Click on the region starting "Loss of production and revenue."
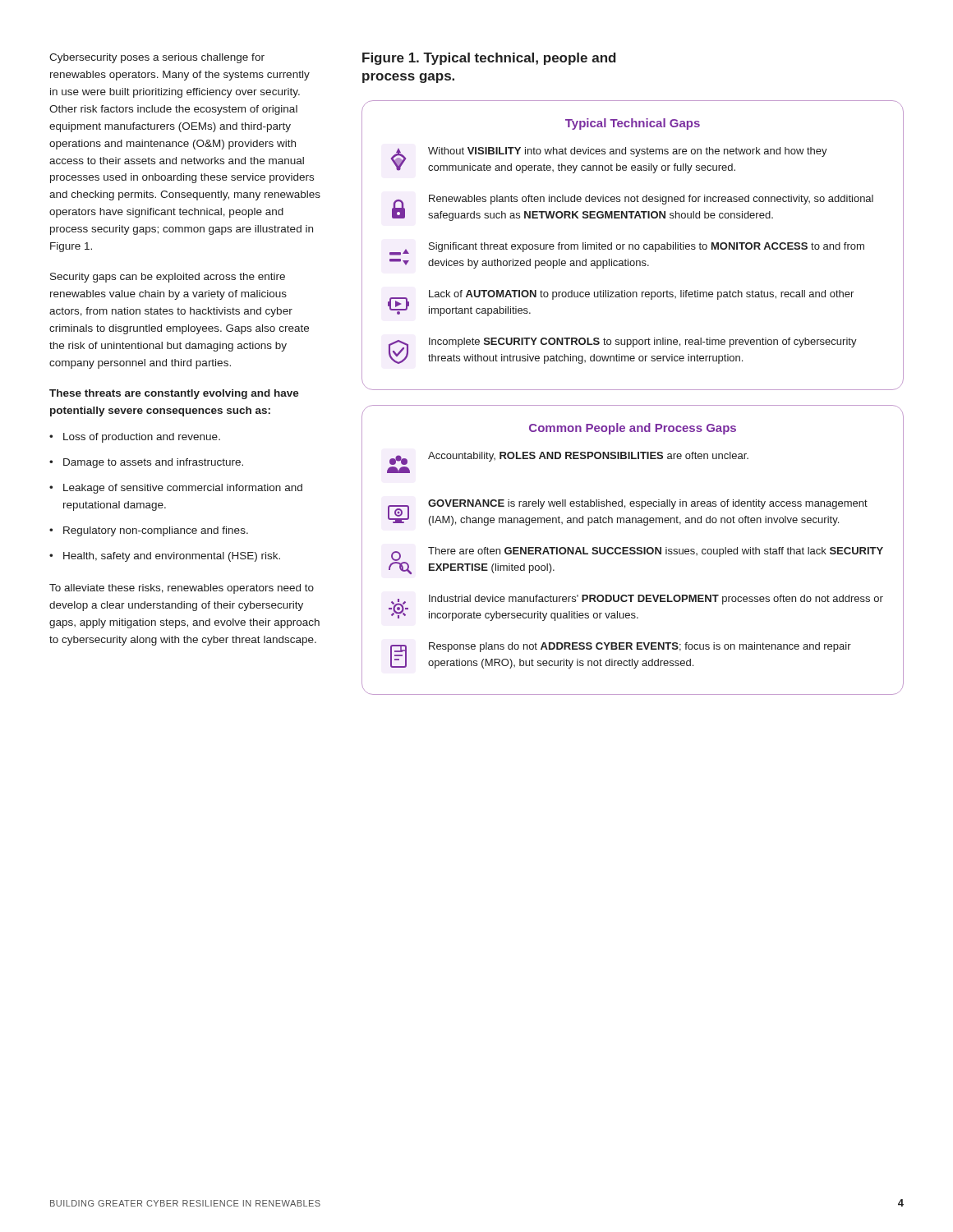This screenshot has height=1232, width=953. pos(142,437)
